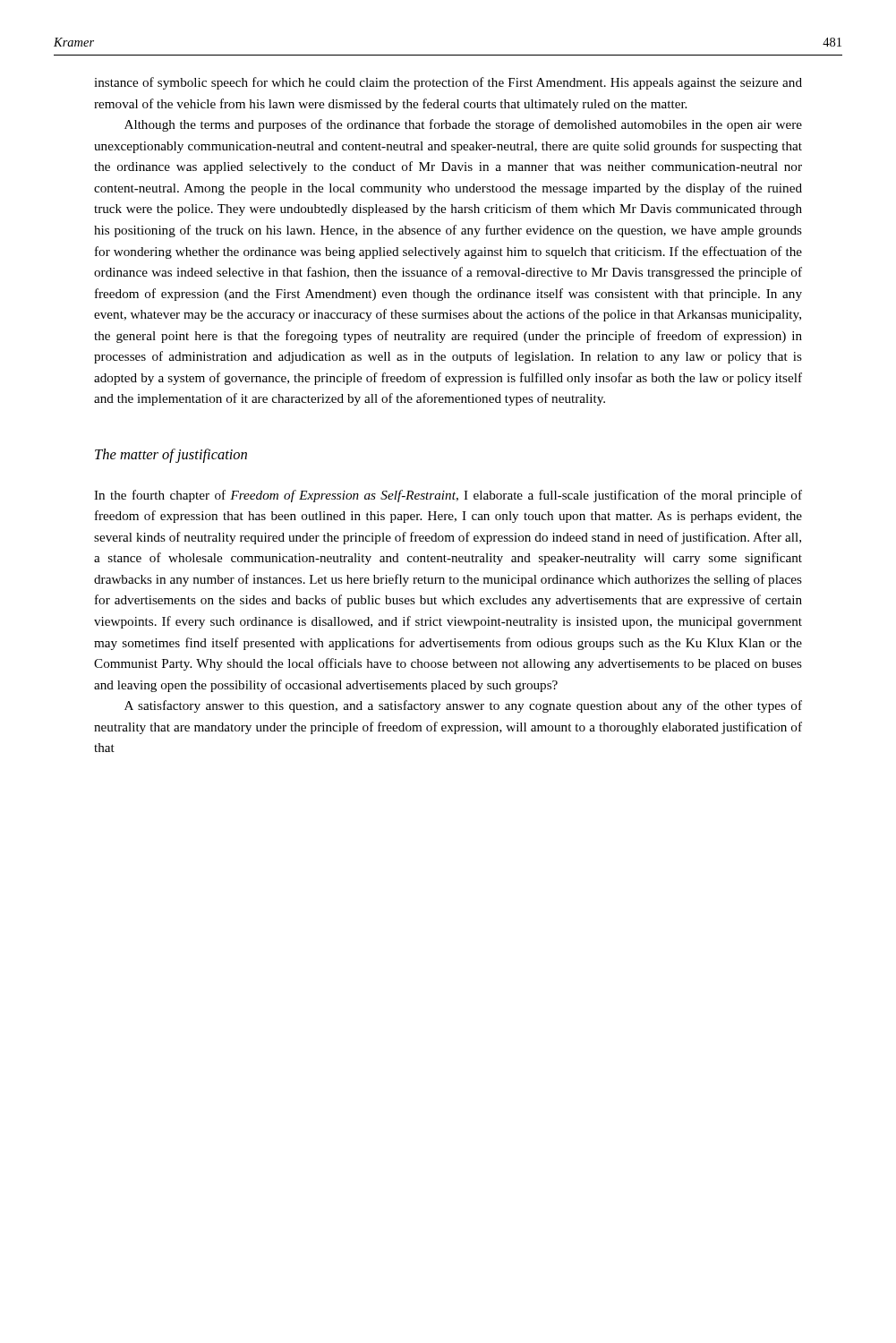Locate the block of text that opens with "In the fourth chapter of Freedom of Expression"
The height and width of the screenshot is (1343, 896).
pos(448,589)
